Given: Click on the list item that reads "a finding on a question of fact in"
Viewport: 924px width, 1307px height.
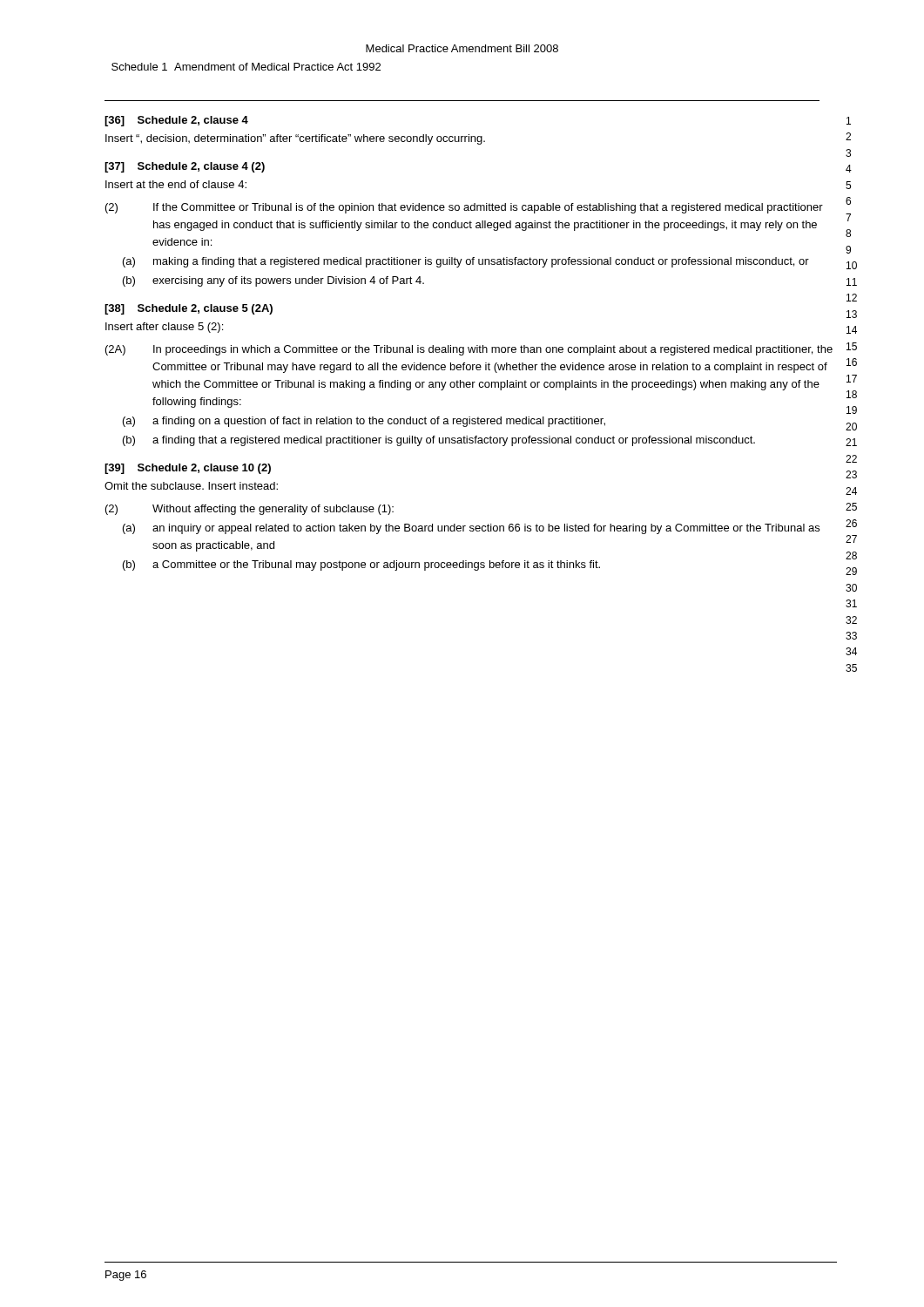Looking at the screenshot, I should [379, 421].
